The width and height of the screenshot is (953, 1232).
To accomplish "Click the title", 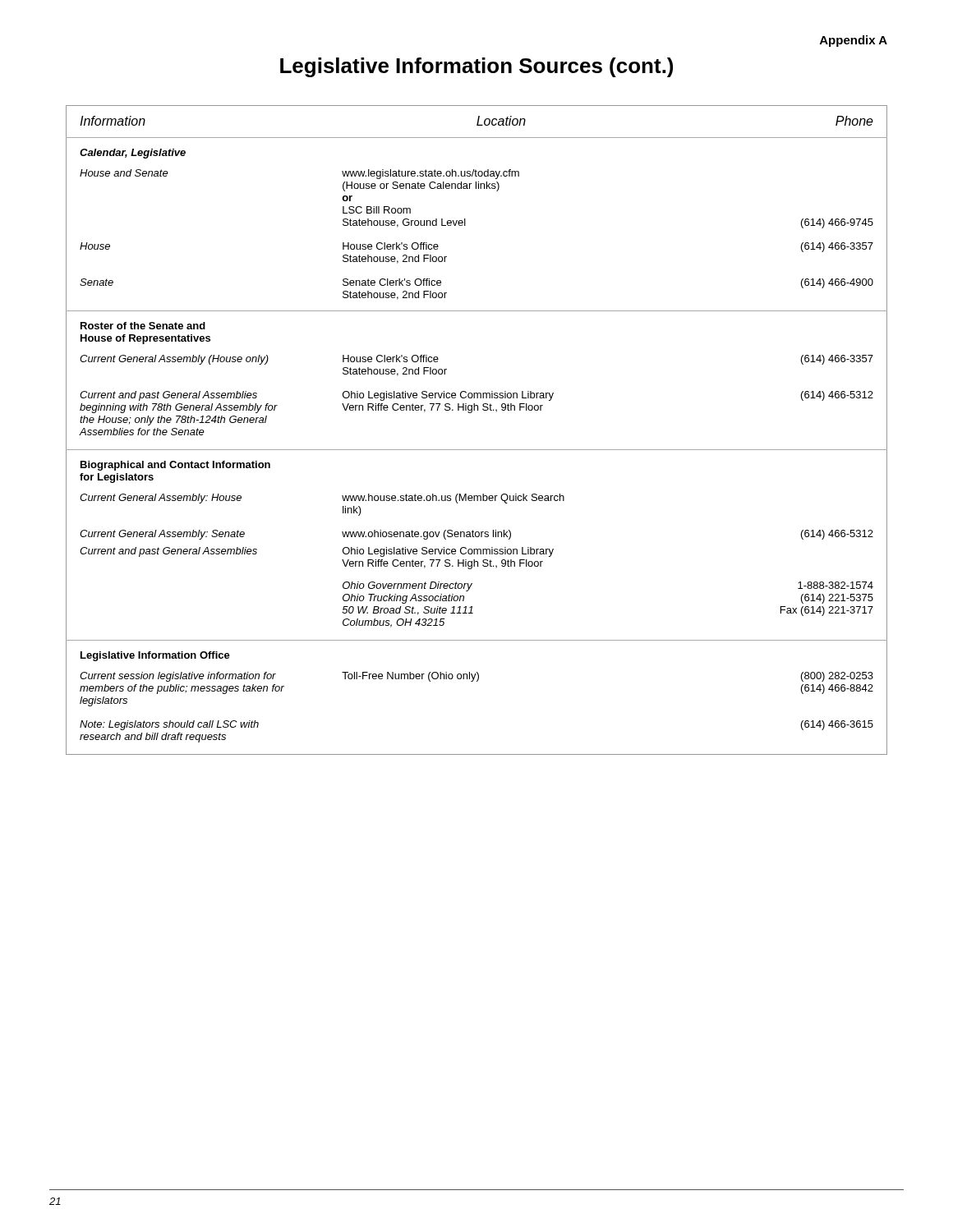I will 476,66.
